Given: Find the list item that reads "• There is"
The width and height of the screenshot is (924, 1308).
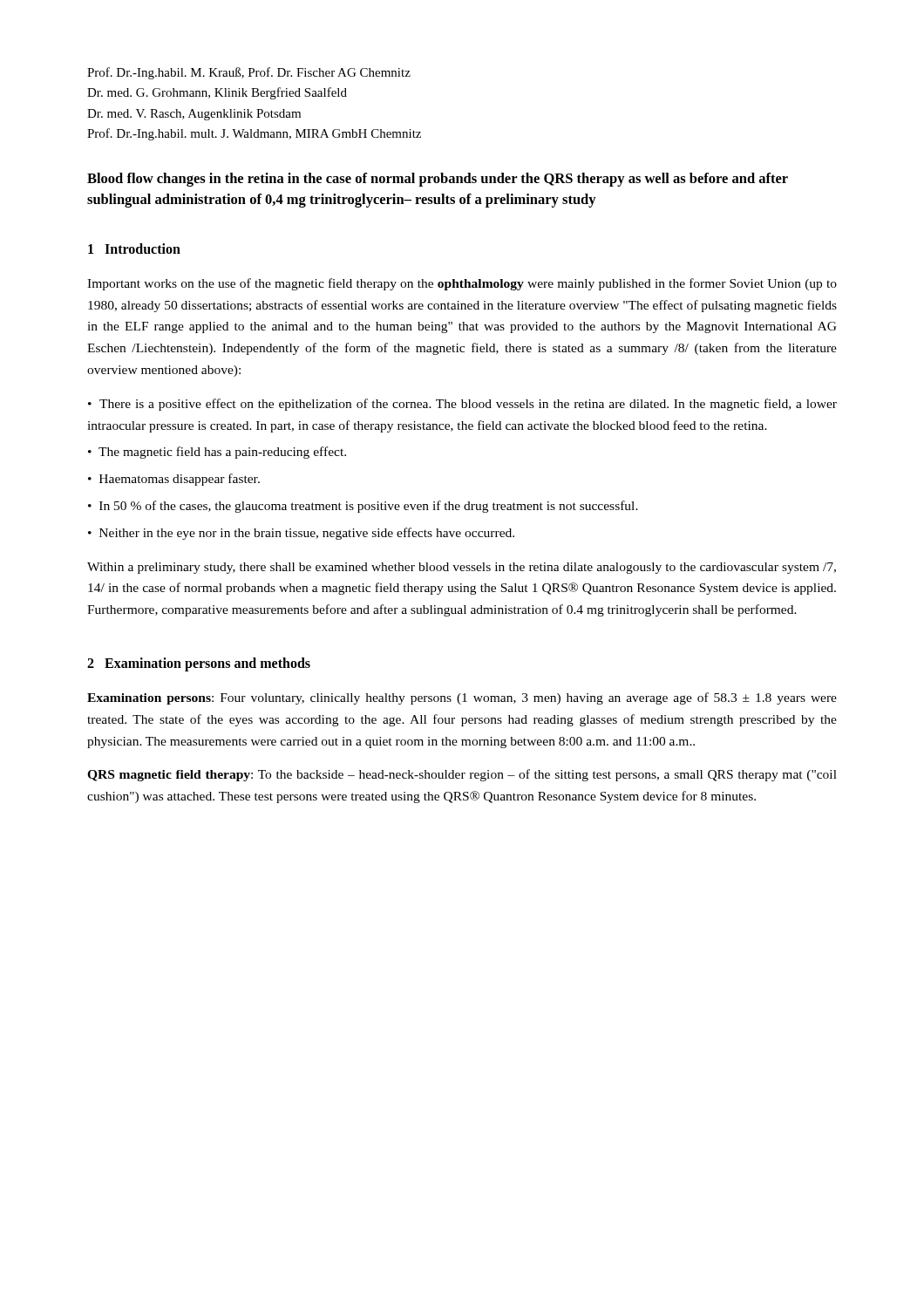Looking at the screenshot, I should pos(462,413).
